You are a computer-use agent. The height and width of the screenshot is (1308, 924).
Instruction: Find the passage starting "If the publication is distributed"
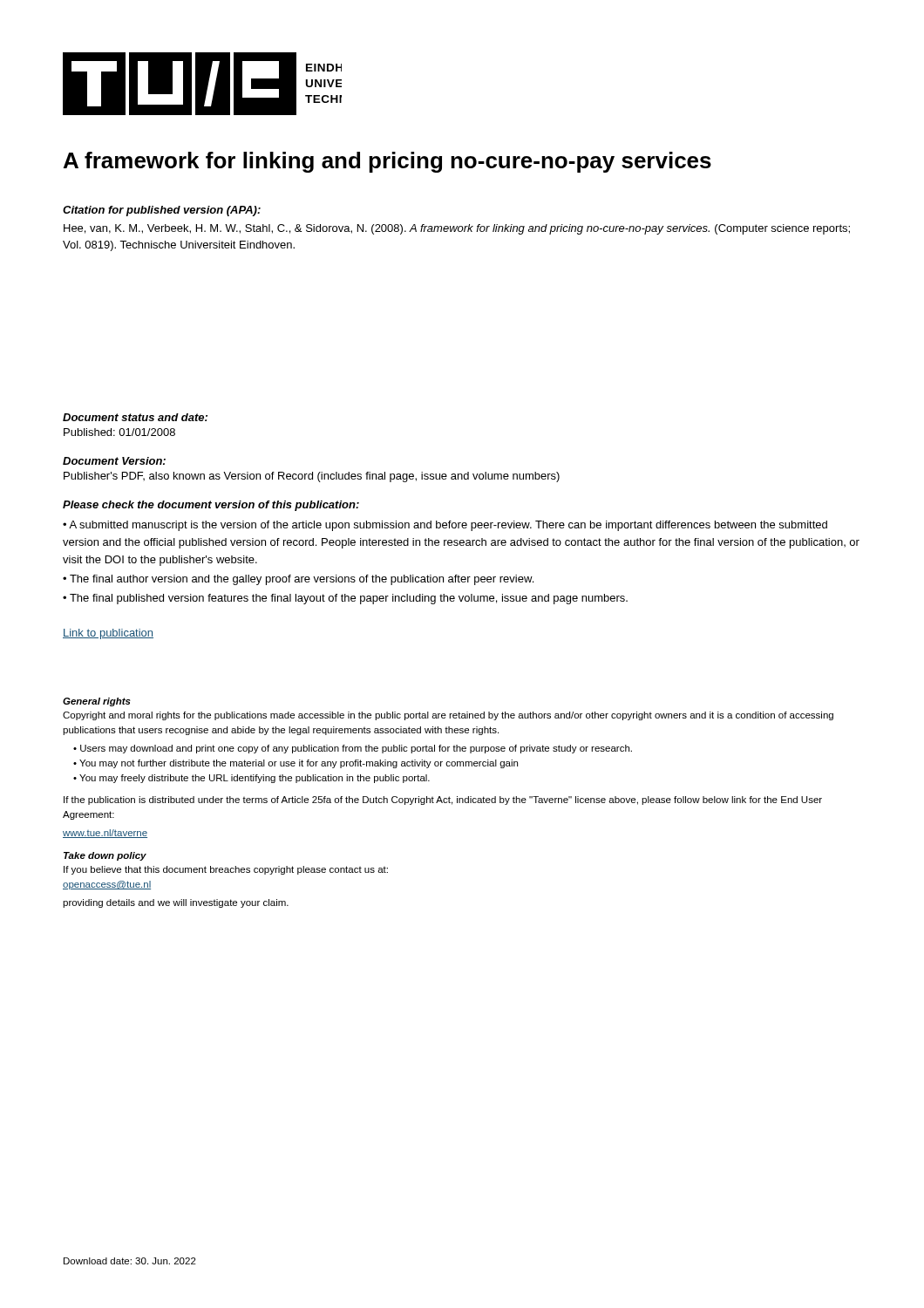[x=442, y=807]
